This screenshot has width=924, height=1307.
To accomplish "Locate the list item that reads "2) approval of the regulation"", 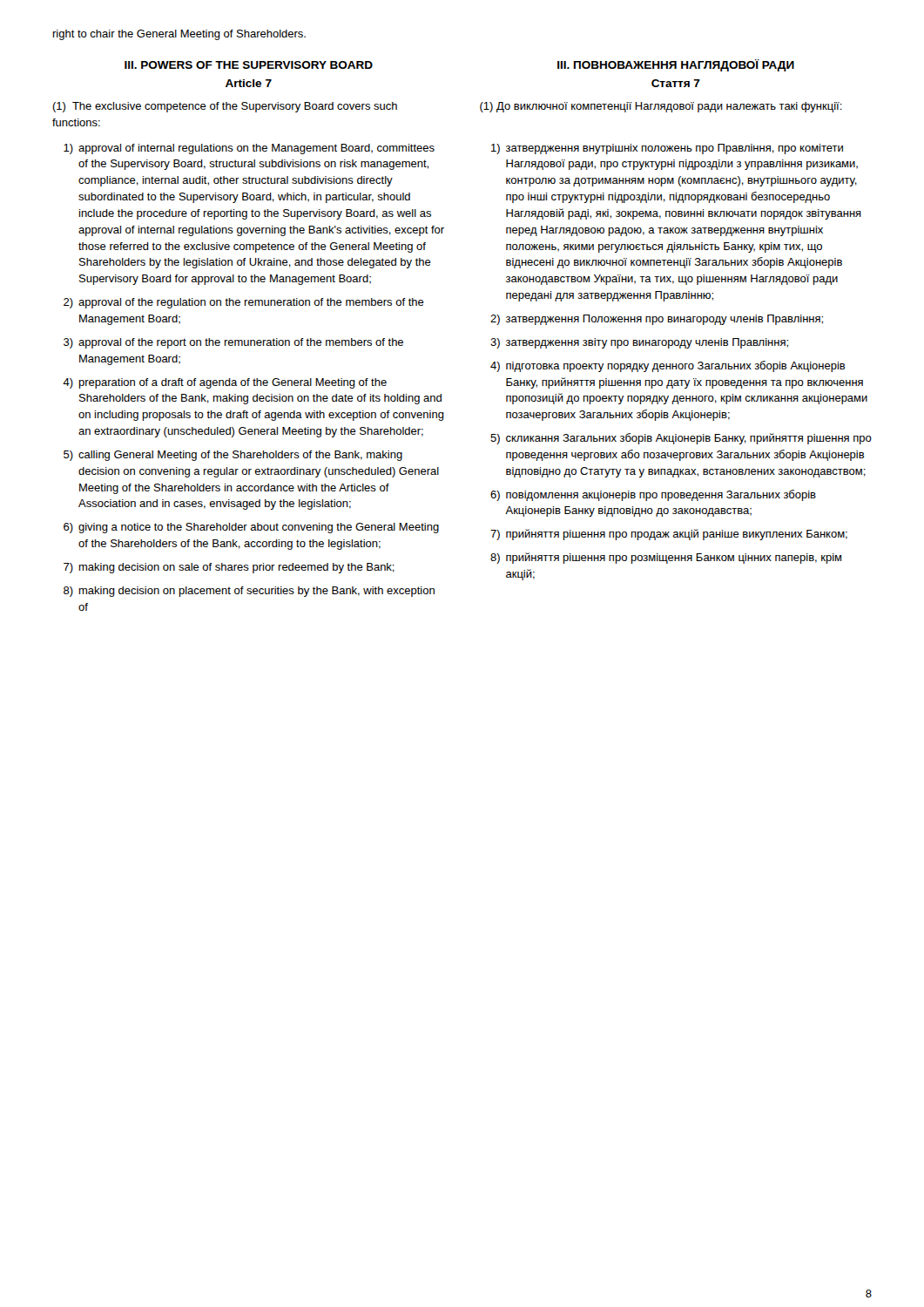I will coord(248,311).
